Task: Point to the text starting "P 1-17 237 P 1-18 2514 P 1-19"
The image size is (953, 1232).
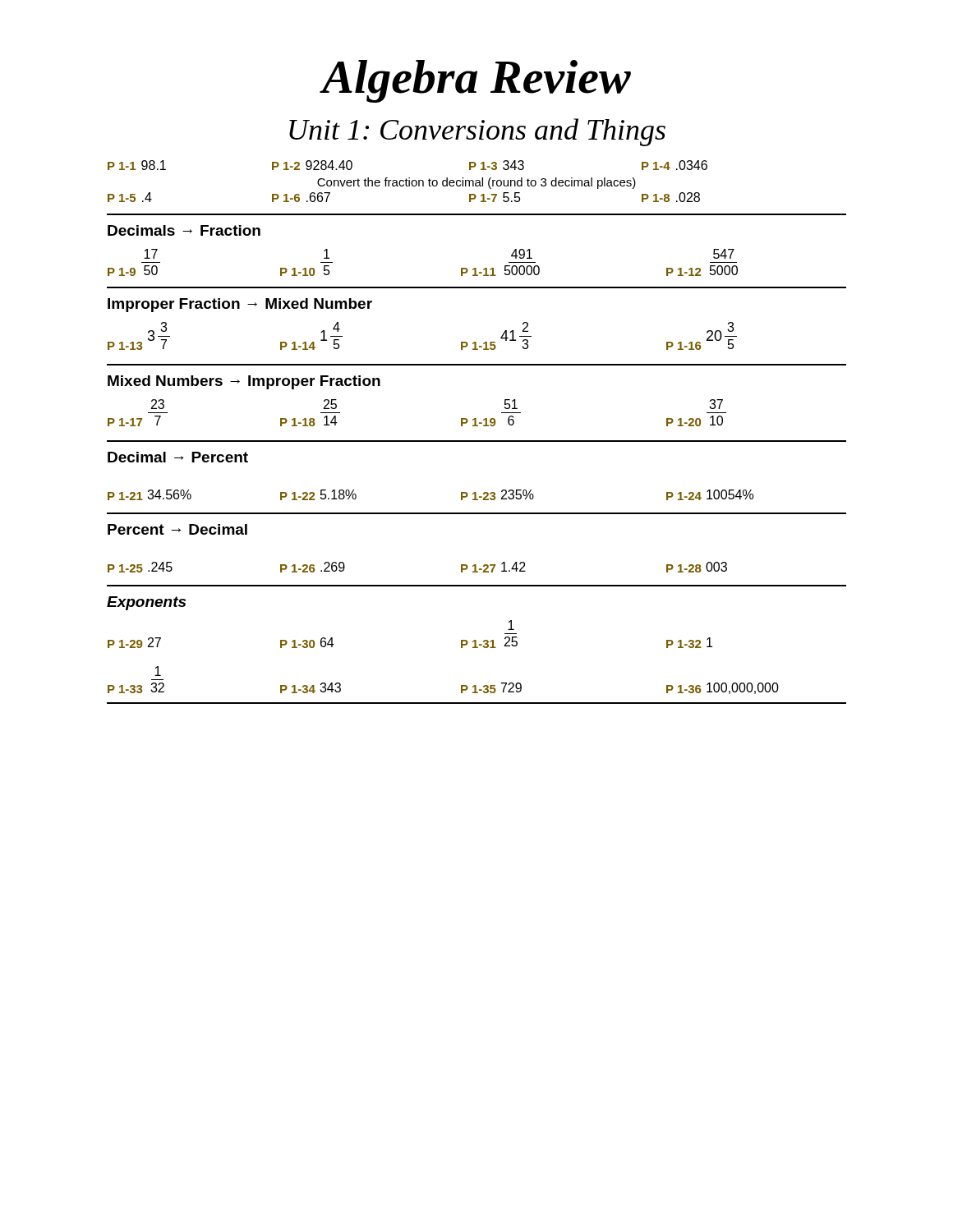Action: 476,413
